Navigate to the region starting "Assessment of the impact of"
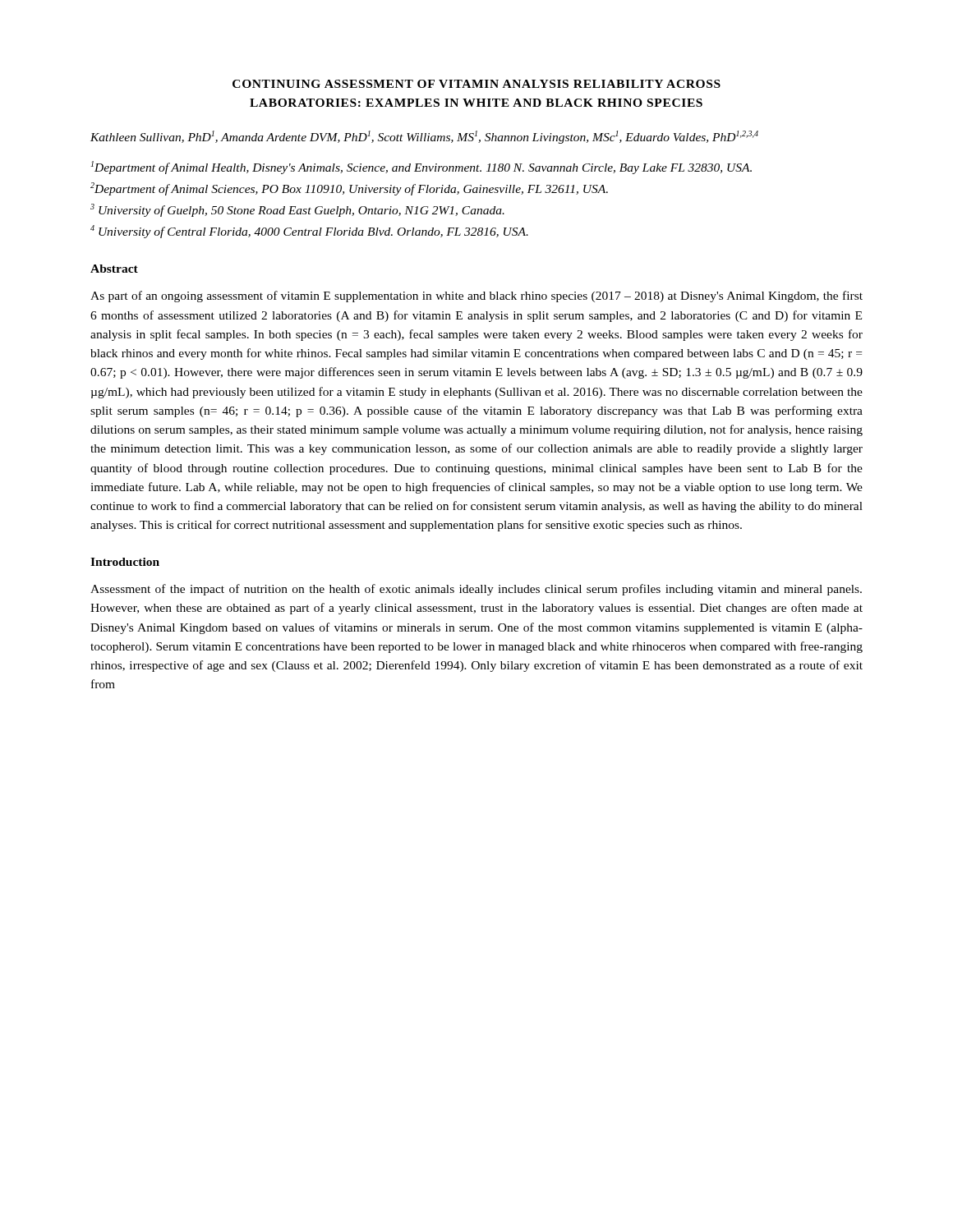 click(476, 636)
